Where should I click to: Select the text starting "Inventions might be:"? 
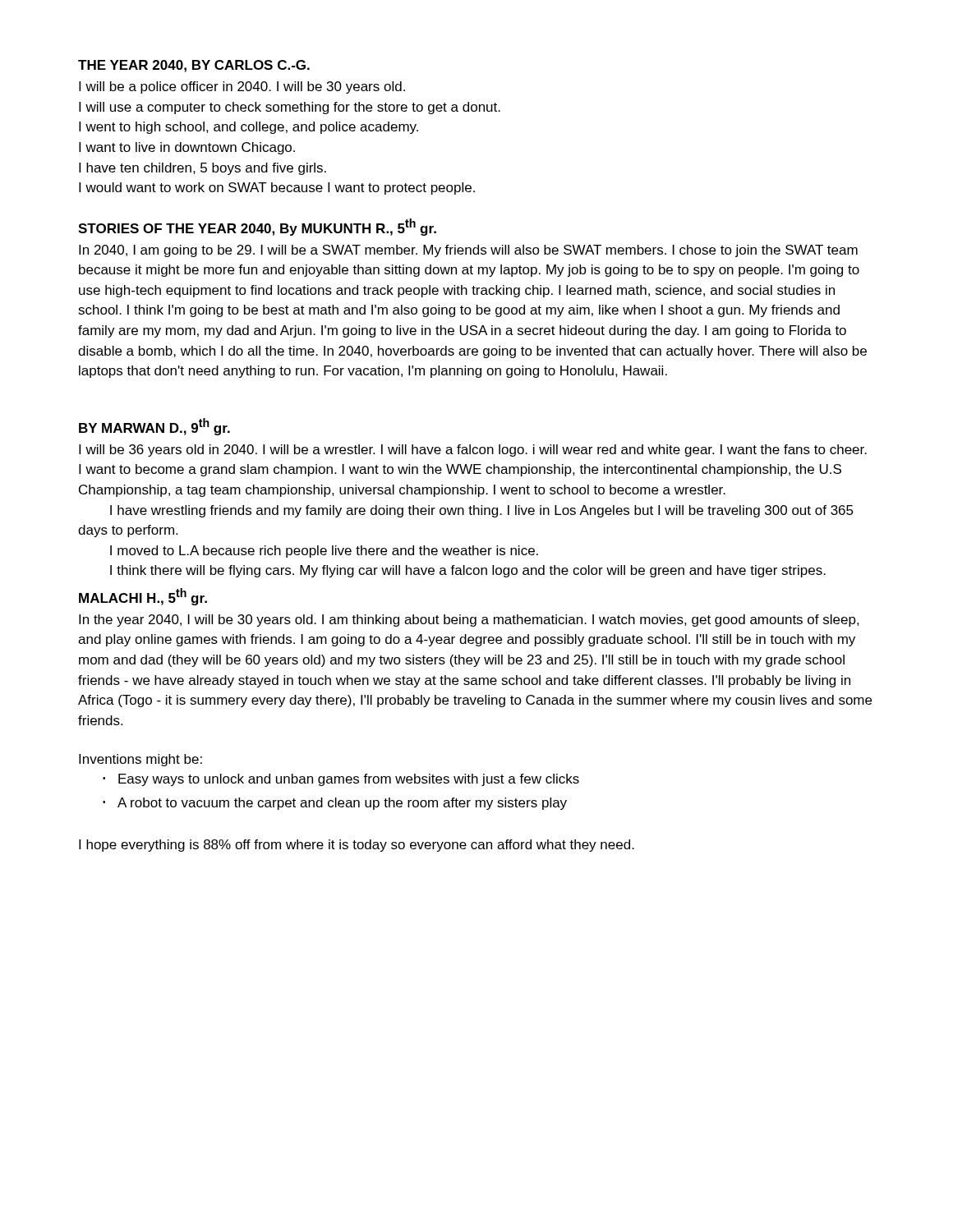[141, 759]
